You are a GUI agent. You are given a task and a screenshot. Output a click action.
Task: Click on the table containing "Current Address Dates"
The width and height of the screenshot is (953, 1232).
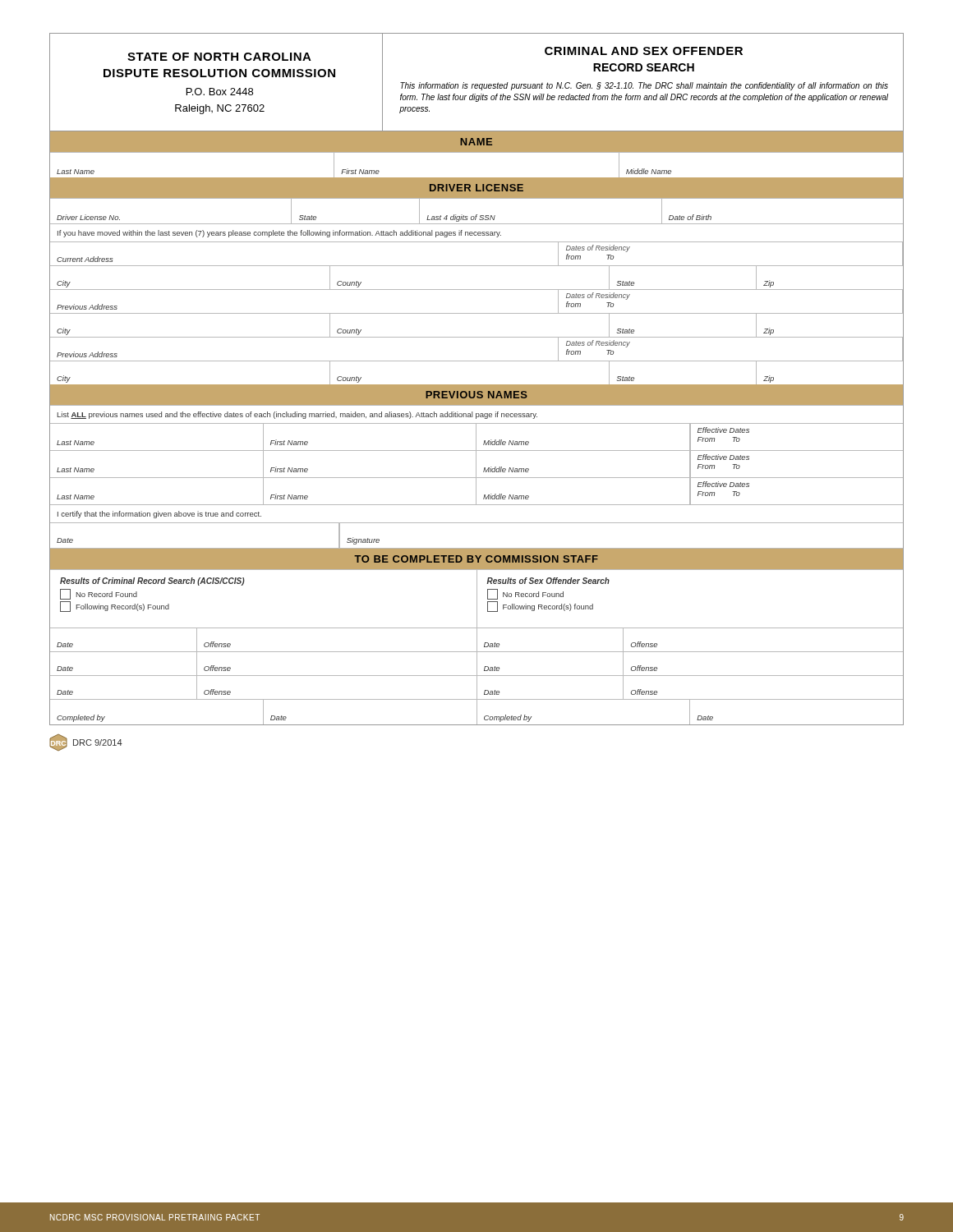coord(476,253)
